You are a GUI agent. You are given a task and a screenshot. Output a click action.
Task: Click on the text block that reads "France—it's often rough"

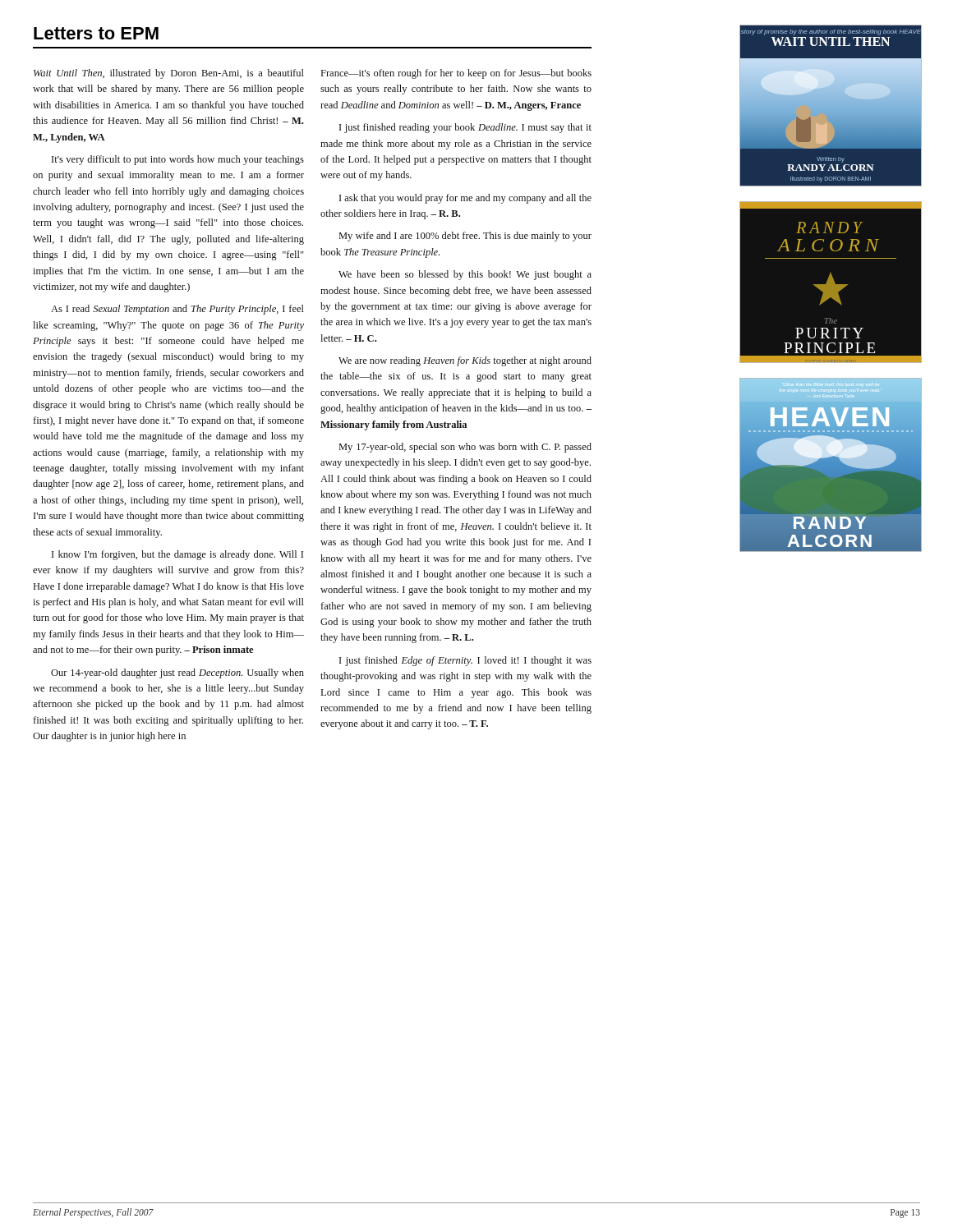click(x=456, y=399)
